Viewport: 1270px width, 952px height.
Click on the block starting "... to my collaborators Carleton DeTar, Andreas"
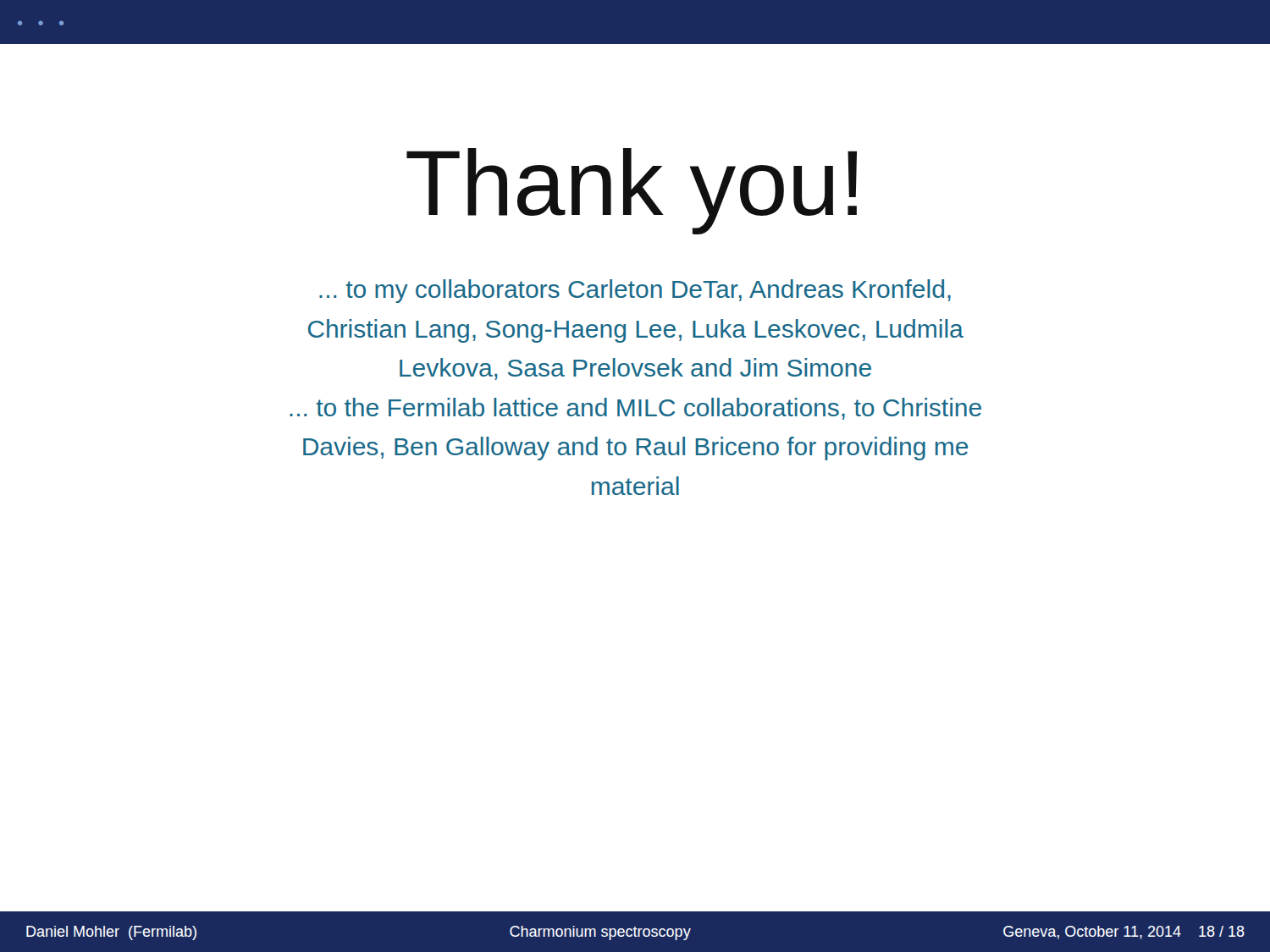pyautogui.click(x=635, y=387)
